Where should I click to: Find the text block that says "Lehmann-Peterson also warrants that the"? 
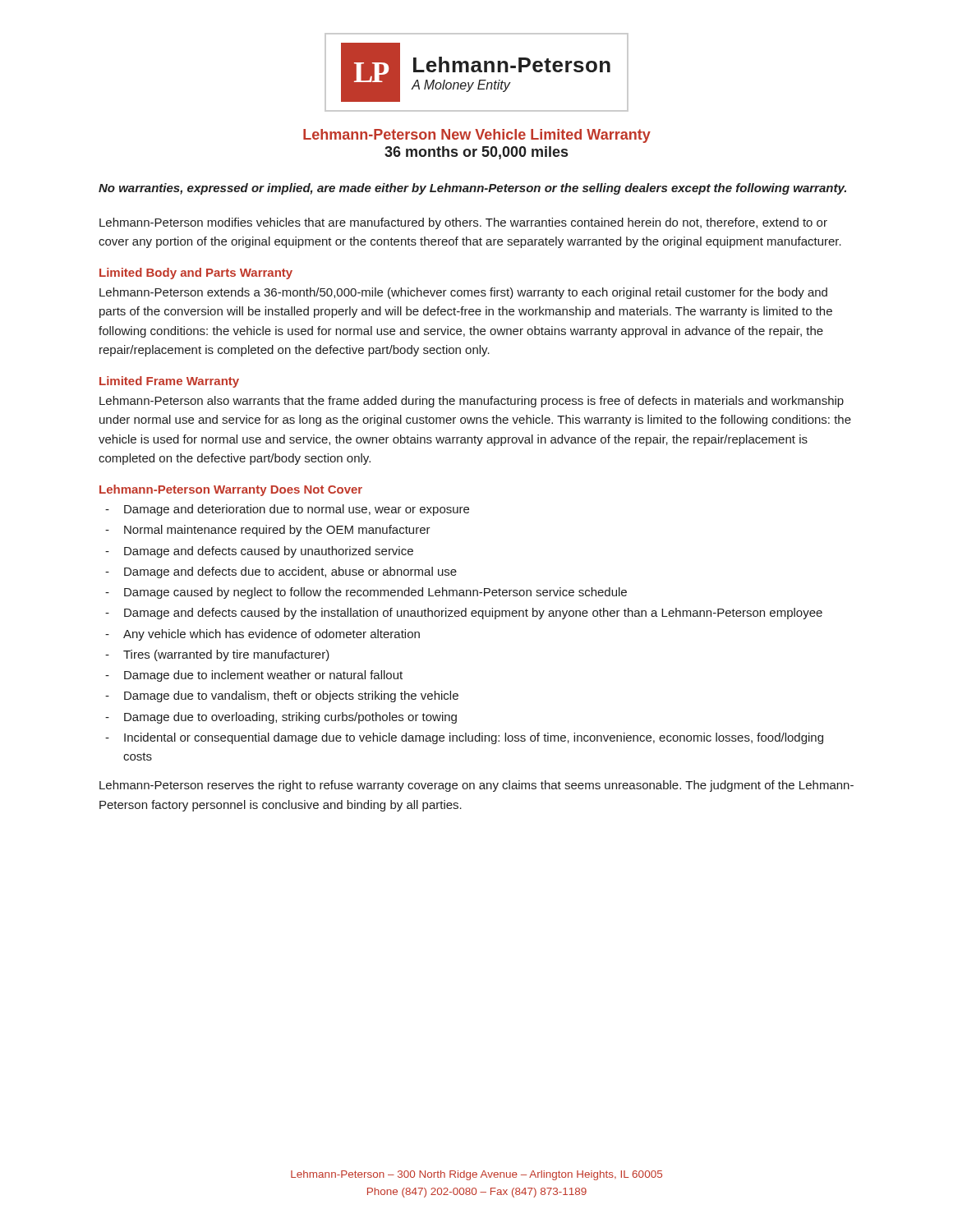click(475, 429)
